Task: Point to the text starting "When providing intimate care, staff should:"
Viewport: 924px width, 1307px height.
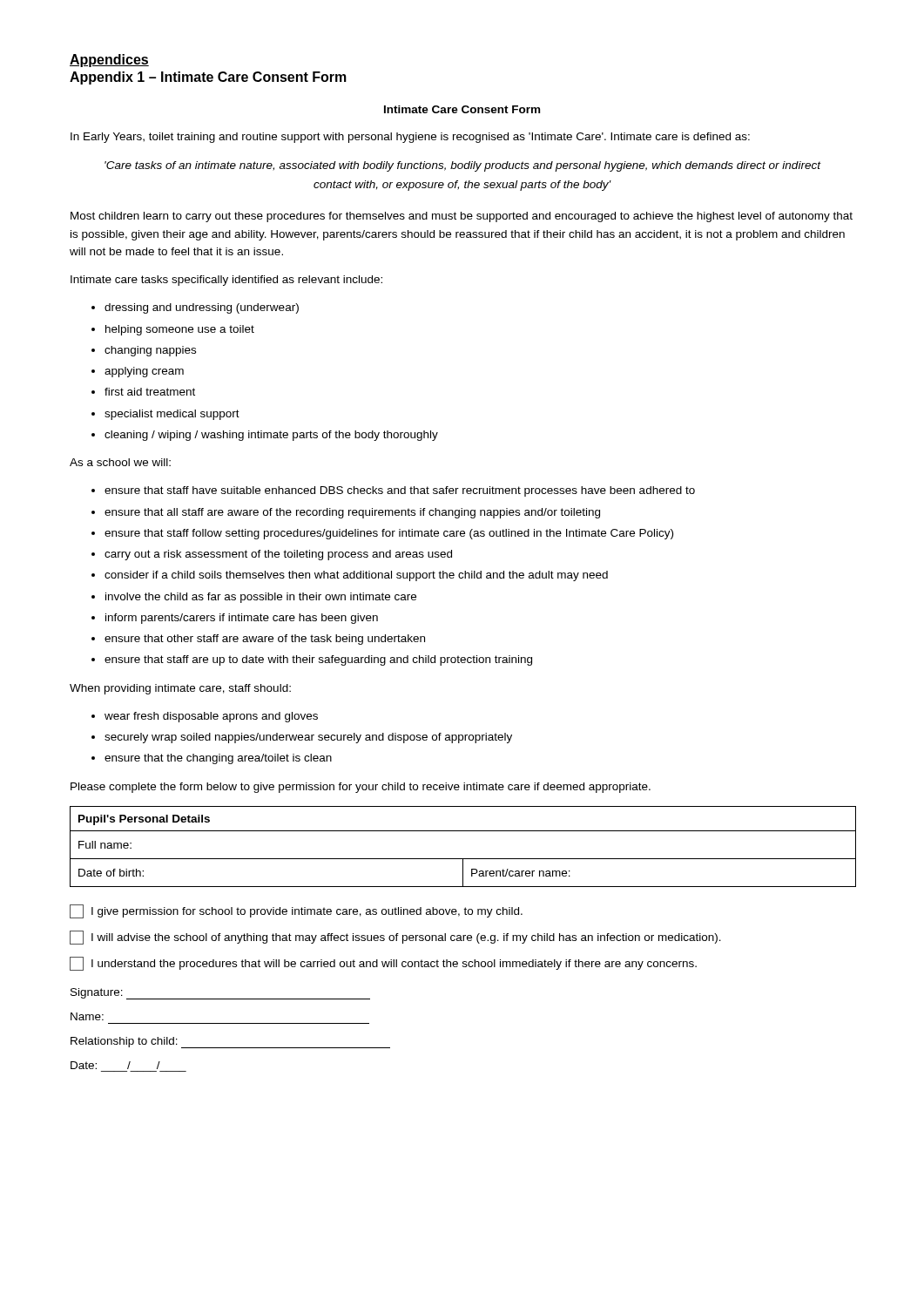Action: [181, 688]
